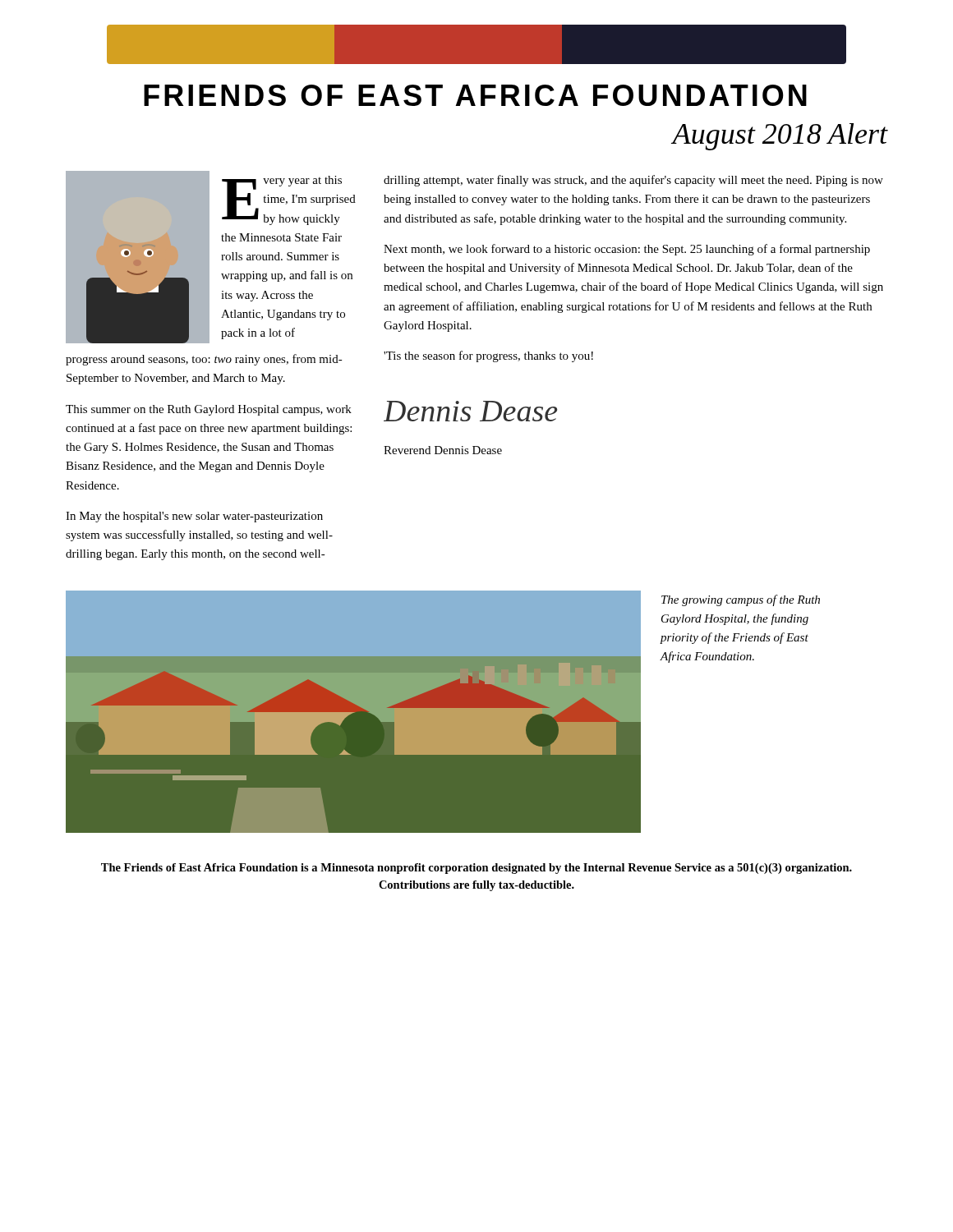
Task: Find the text with the text "Reverend Dennis Dease"
Action: (443, 450)
